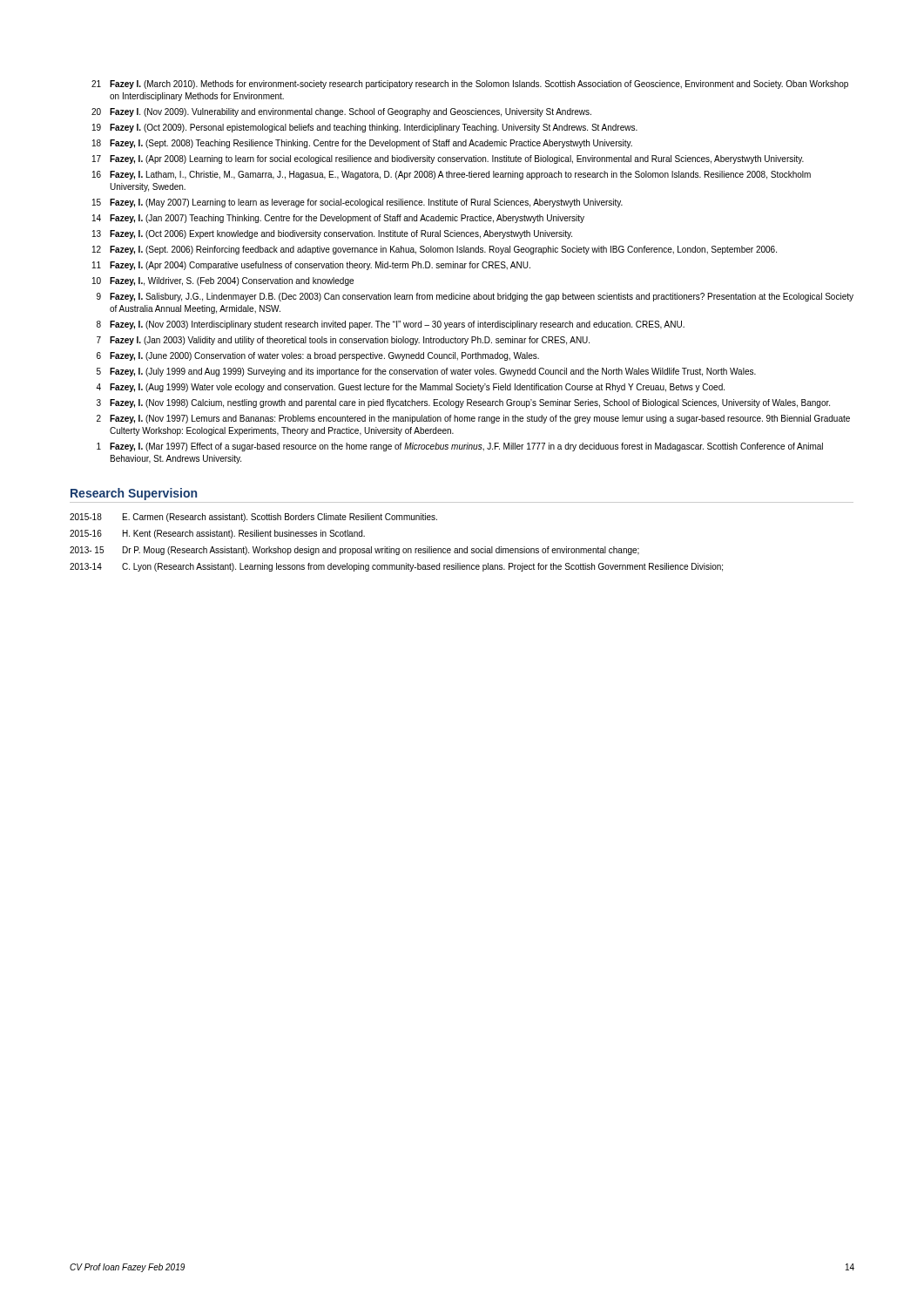The width and height of the screenshot is (924, 1307).
Task: Locate the block of text that opens with "1 Fazey, I."
Action: 462,453
